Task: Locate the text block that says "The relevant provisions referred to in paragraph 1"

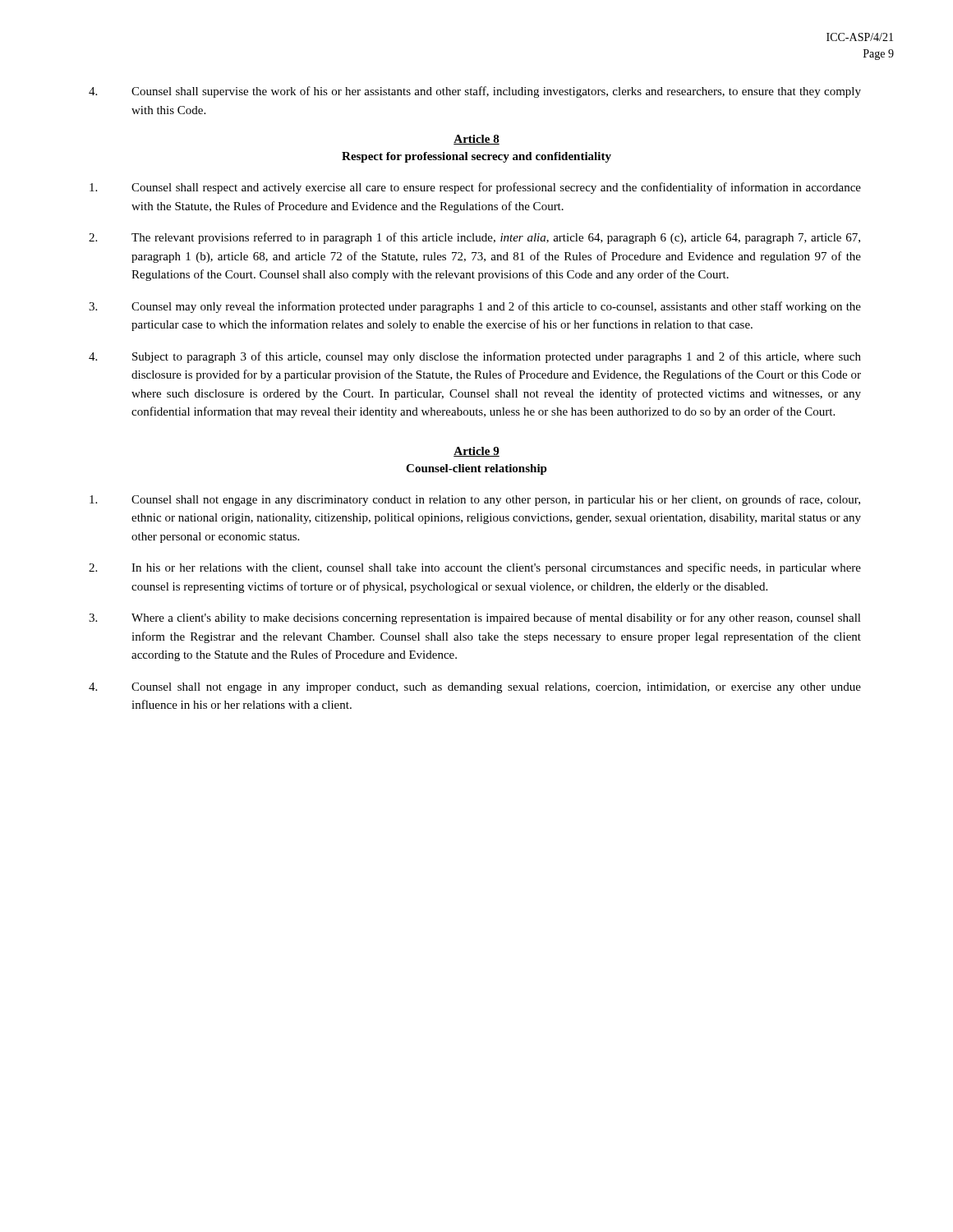Action: [x=475, y=256]
